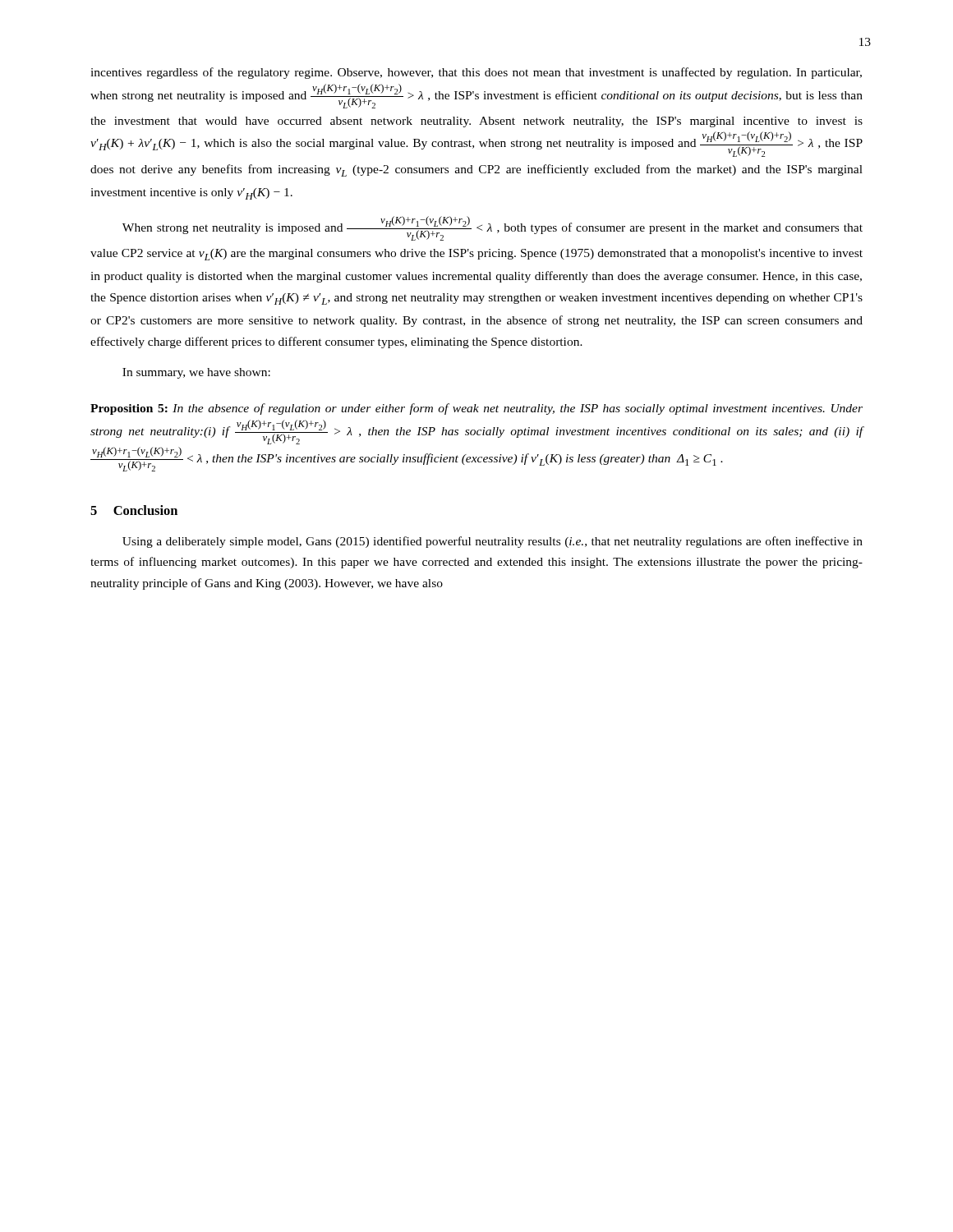Select the text block starting "Proposition 5: In"
Viewport: 953px width, 1232px height.
click(476, 435)
